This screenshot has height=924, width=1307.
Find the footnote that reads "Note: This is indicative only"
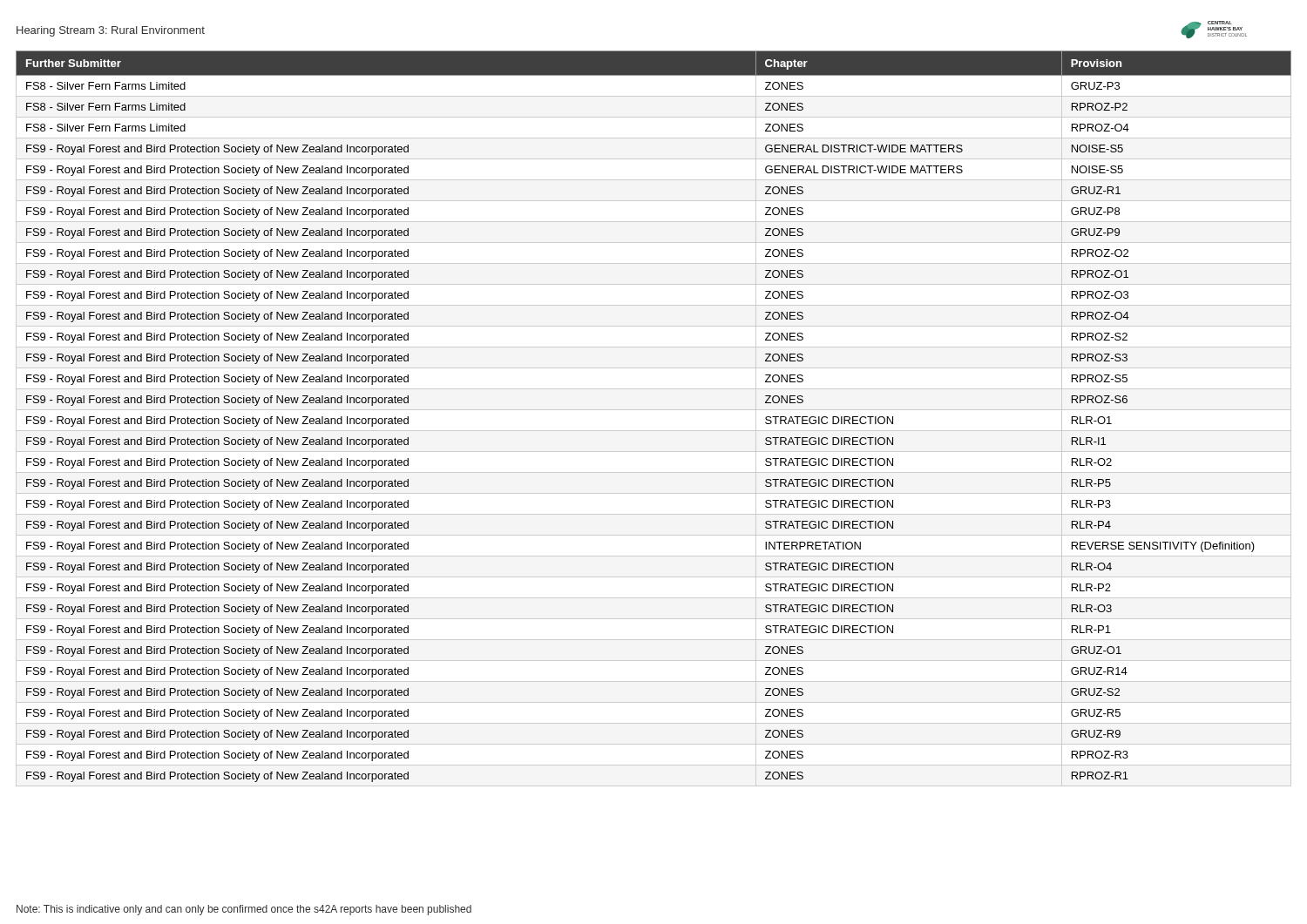click(x=244, y=909)
